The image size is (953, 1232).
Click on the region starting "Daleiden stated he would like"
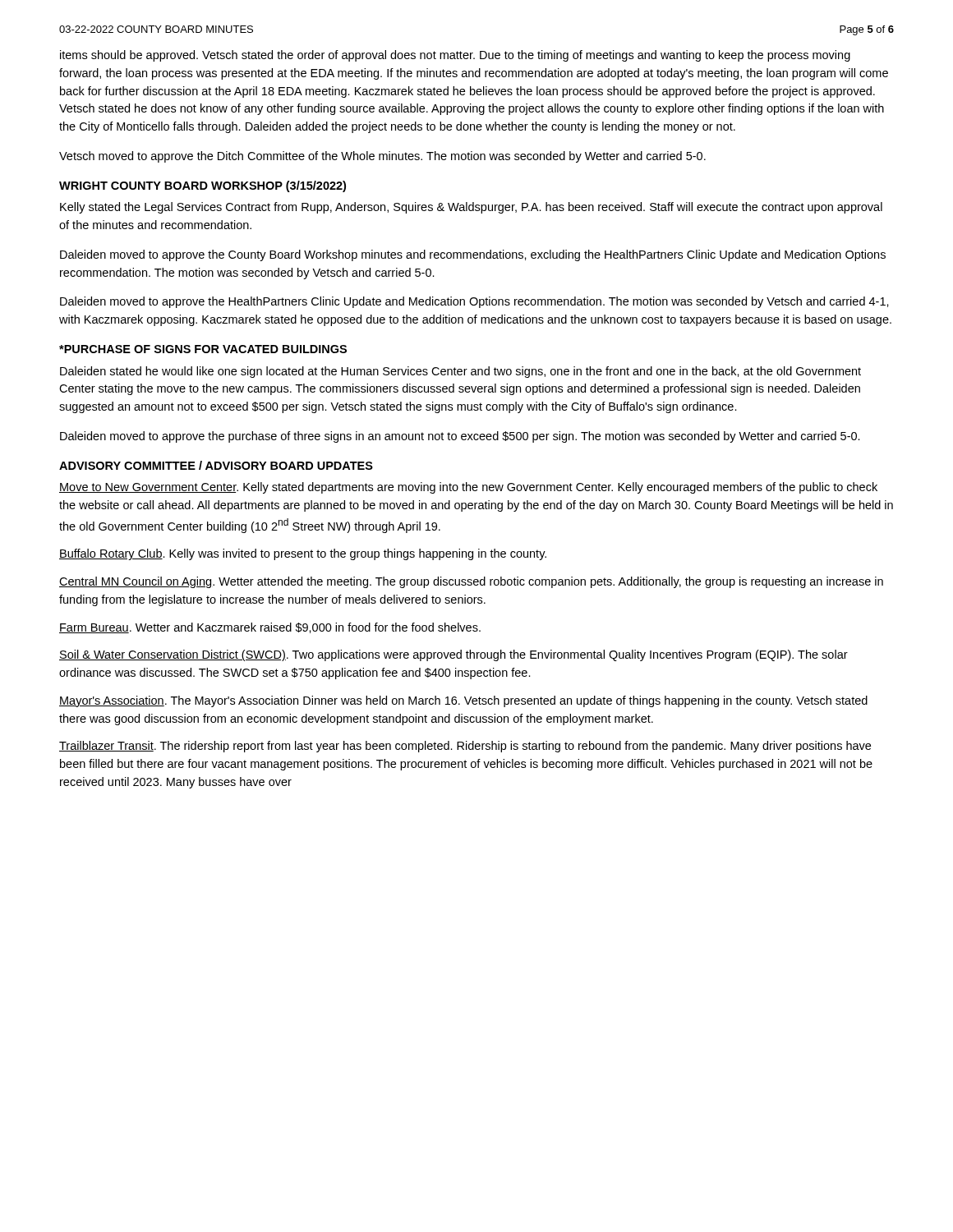click(460, 389)
